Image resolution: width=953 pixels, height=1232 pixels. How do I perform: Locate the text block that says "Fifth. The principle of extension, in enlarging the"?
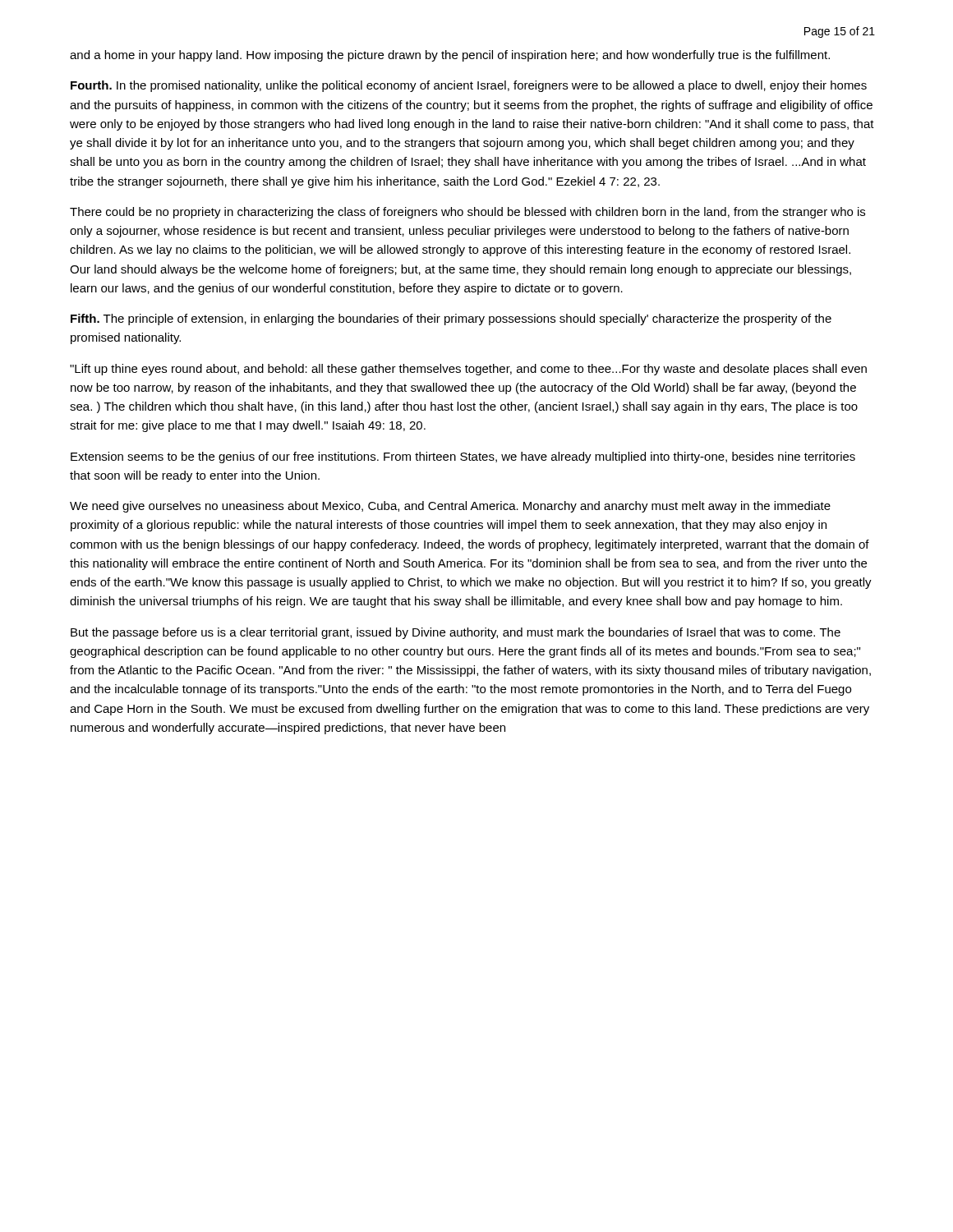(451, 328)
